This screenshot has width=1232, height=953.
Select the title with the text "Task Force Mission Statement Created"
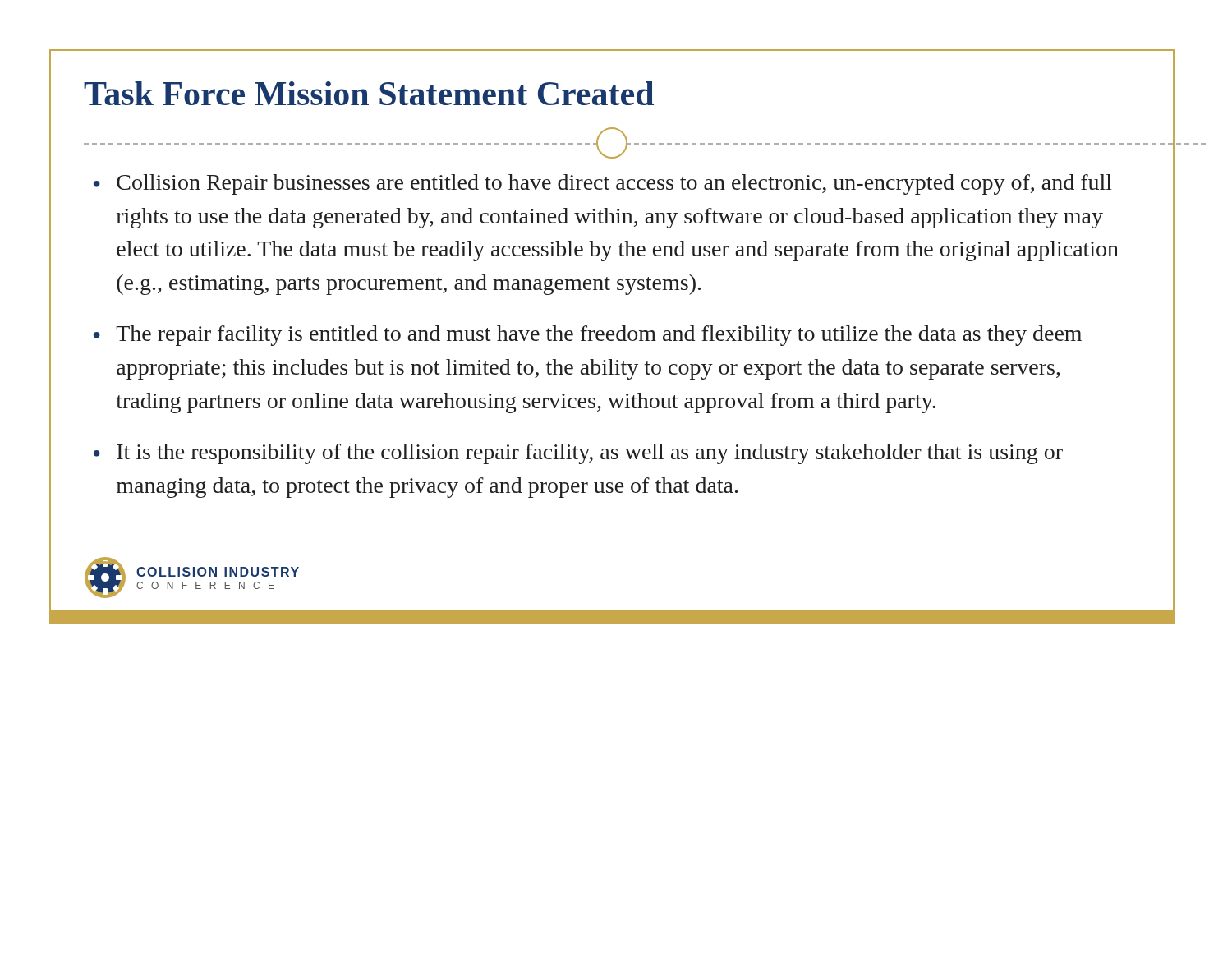click(369, 94)
